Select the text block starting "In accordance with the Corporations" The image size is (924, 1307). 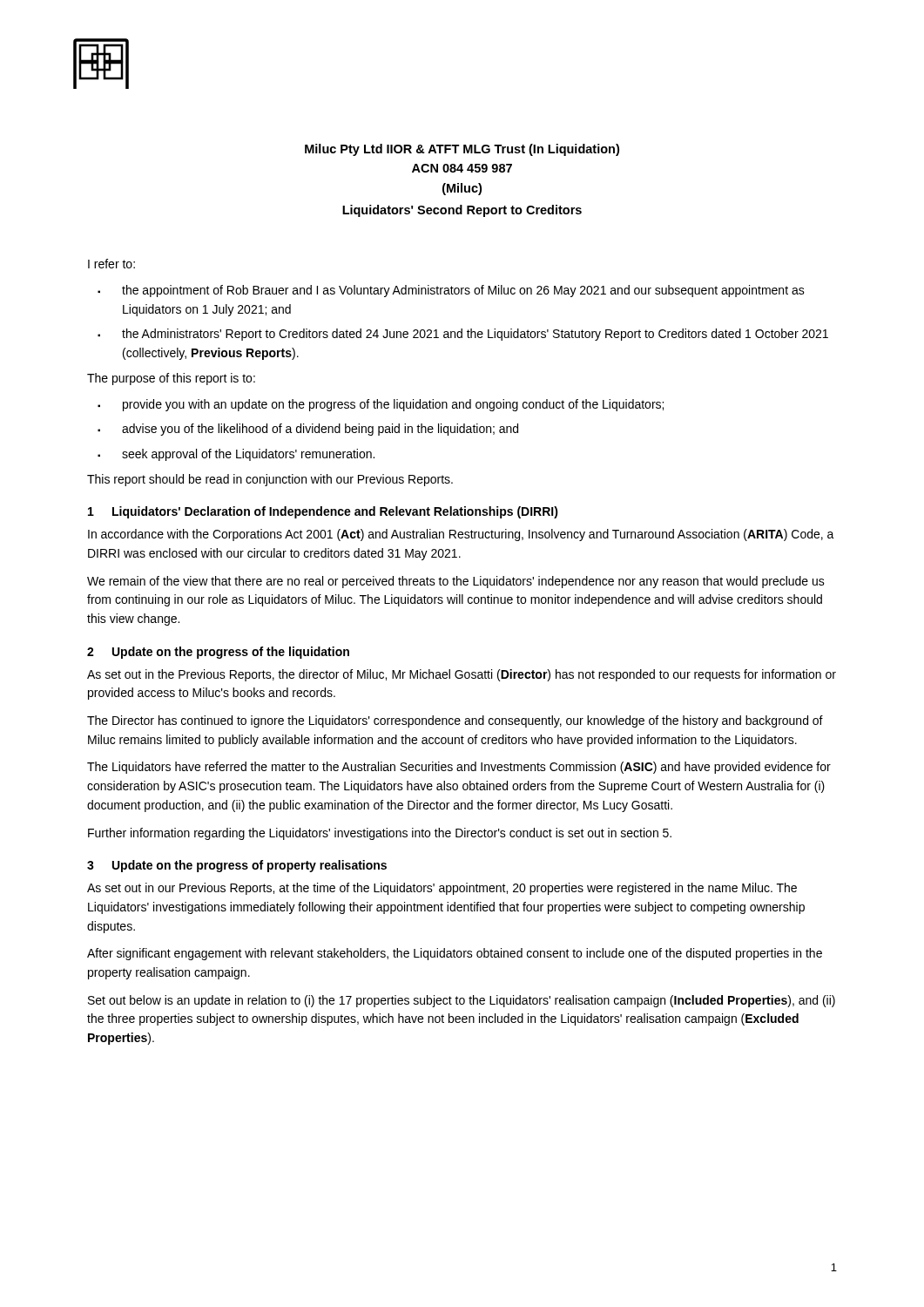point(460,544)
